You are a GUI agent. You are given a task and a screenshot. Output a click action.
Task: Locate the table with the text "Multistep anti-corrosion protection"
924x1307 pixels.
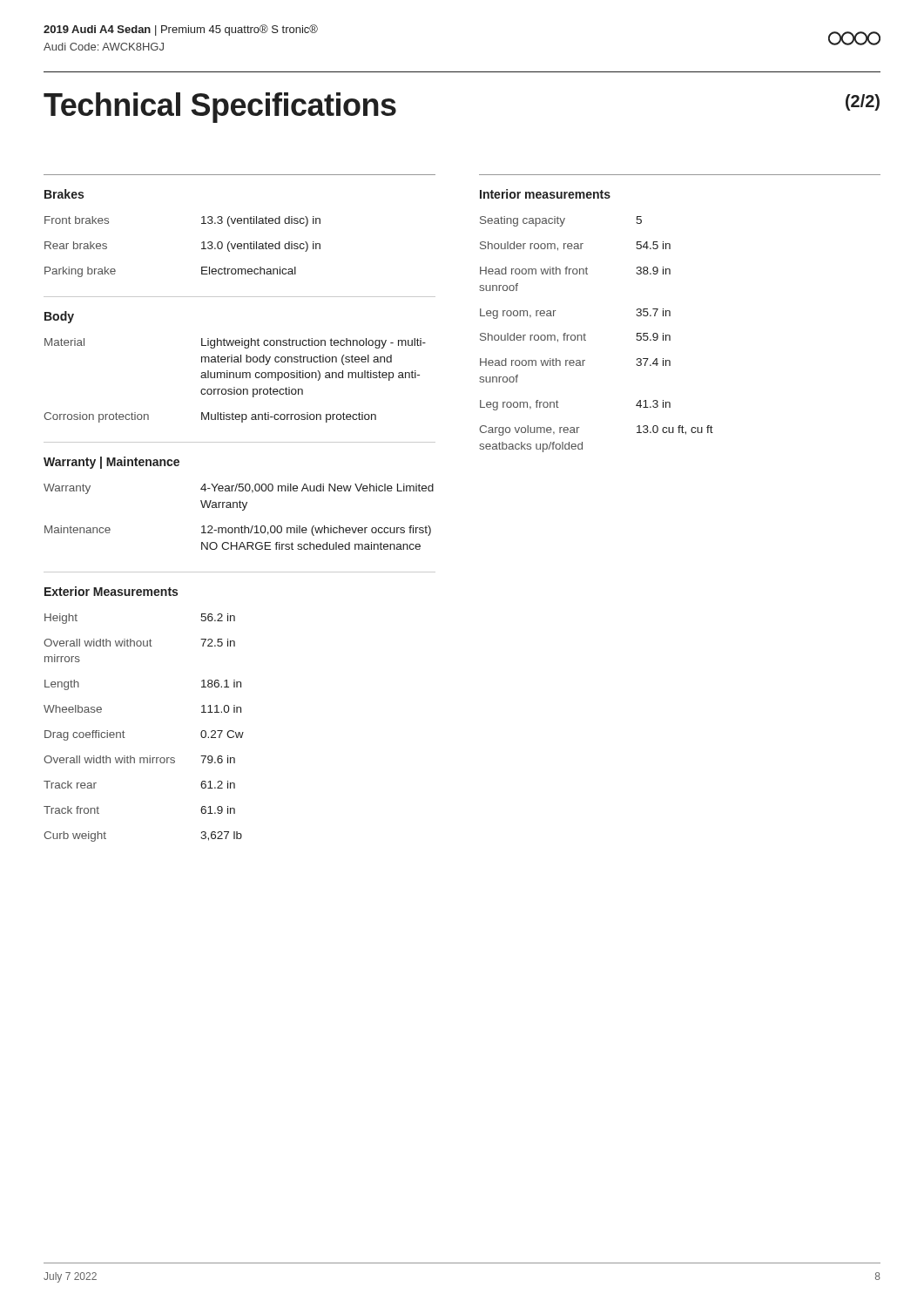[240, 380]
